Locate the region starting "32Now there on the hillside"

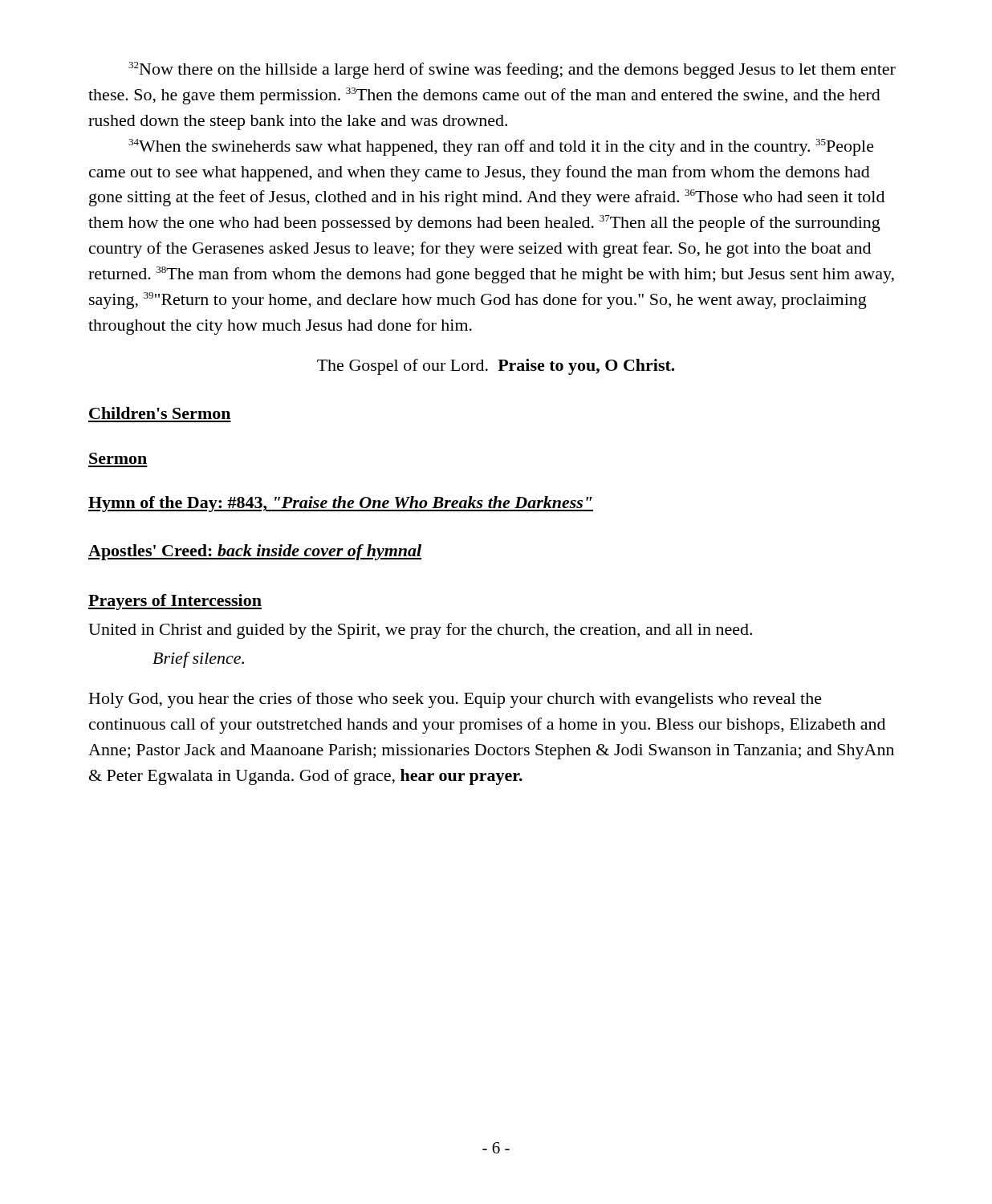click(496, 197)
